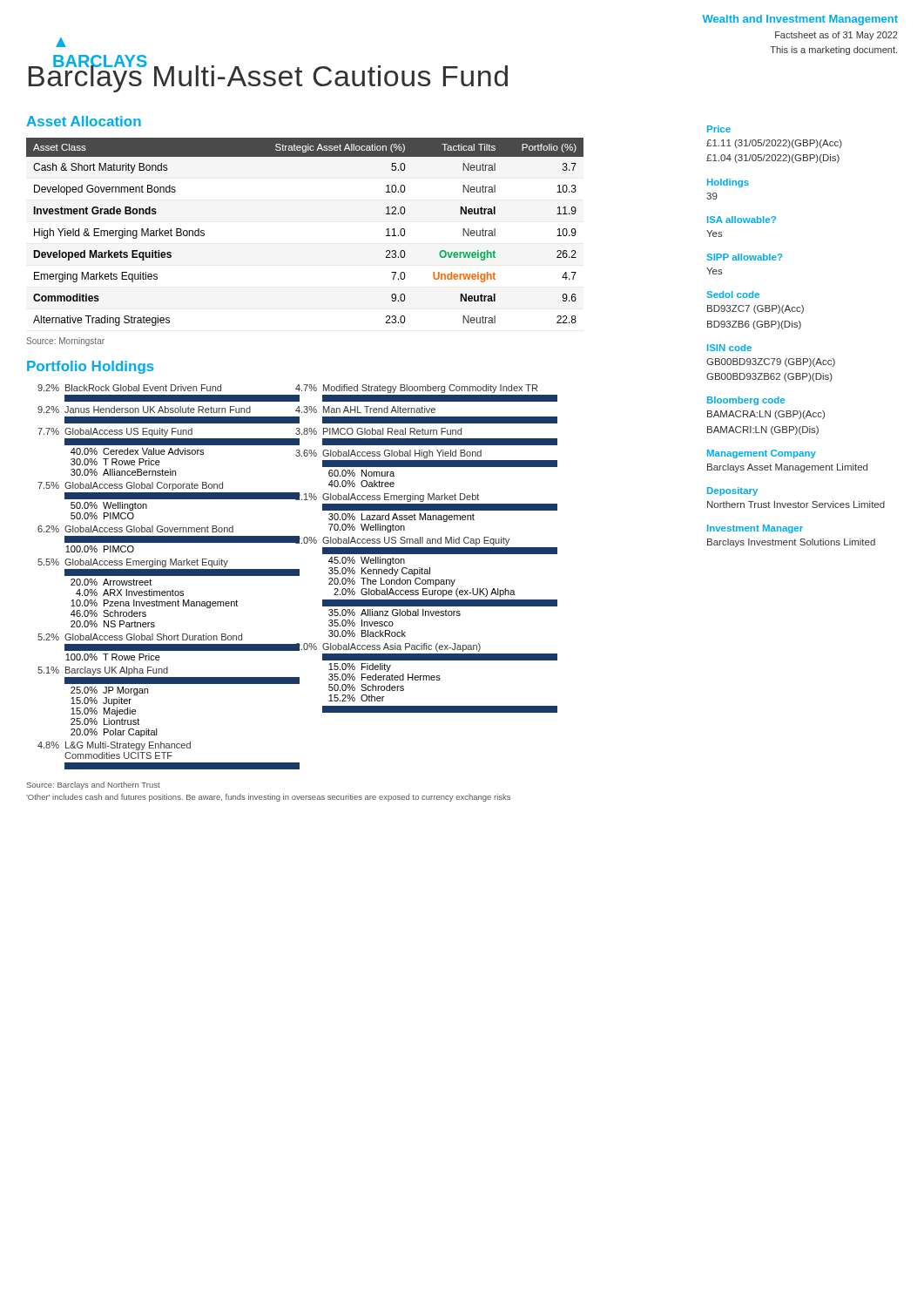Click where it says "Management Company Barclays Asset Management Limited"
924x1307 pixels.
(802, 461)
